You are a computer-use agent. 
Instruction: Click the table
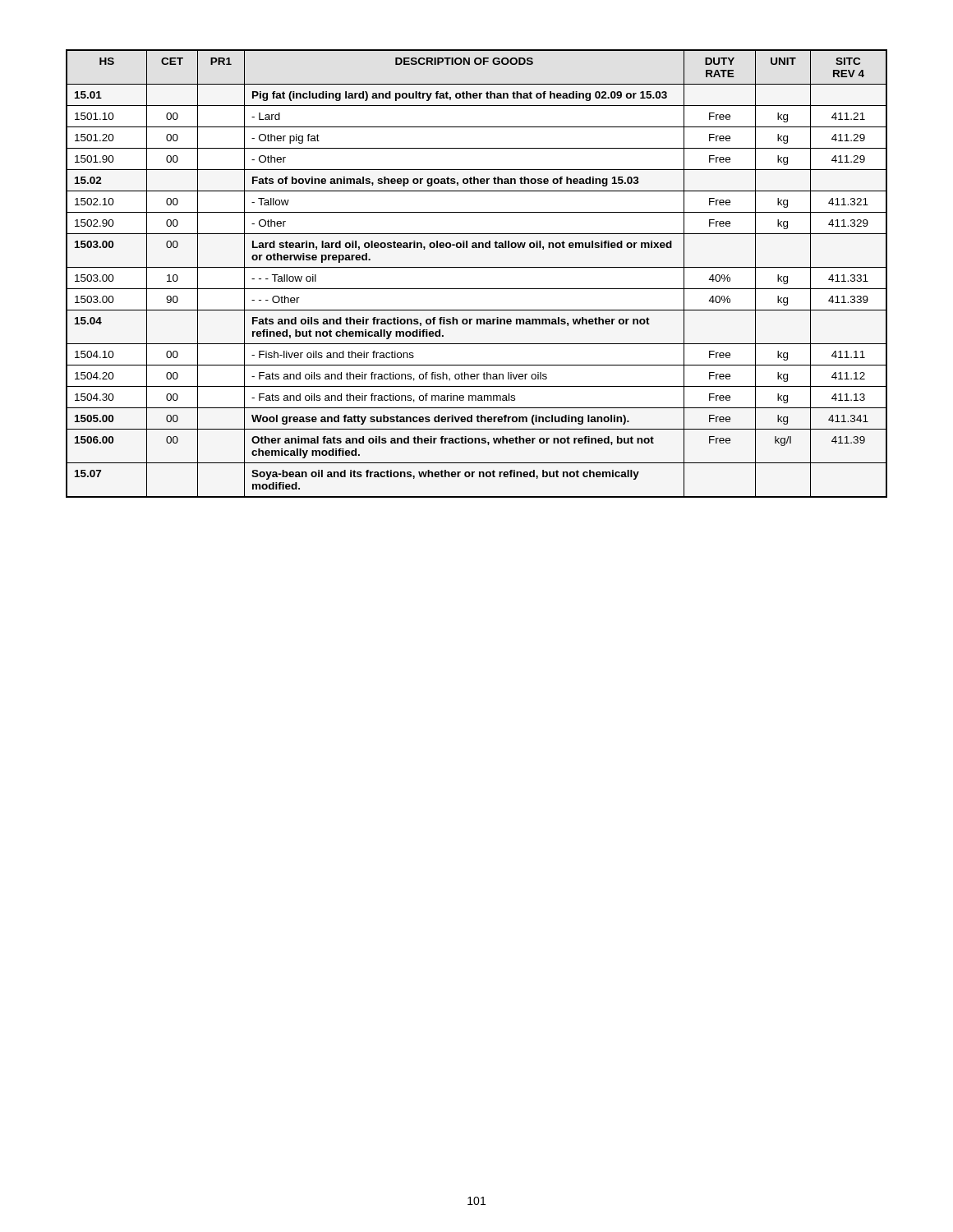pyautogui.click(x=476, y=274)
